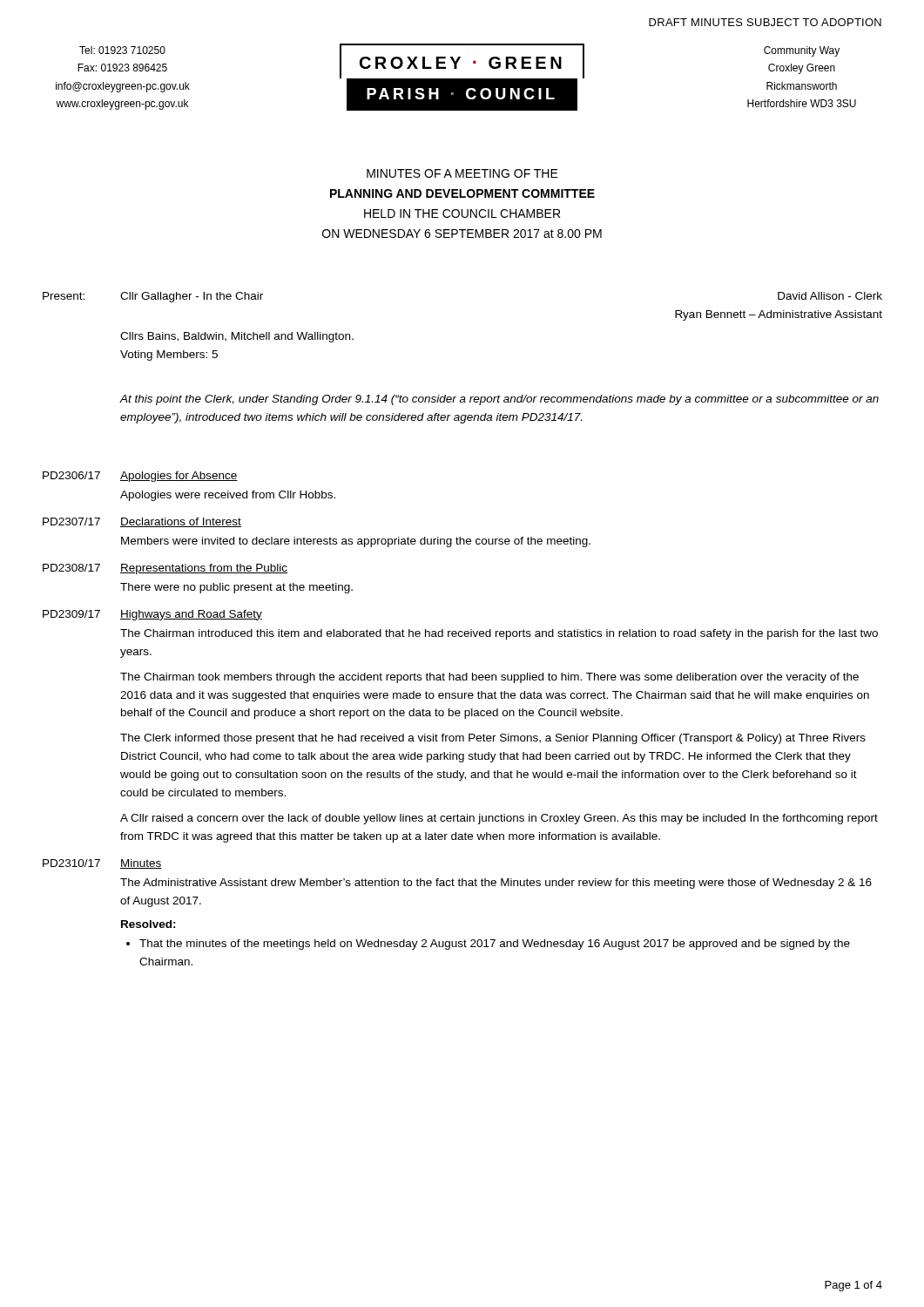
Task: Find the text that says "There were no public present at the meeting."
Action: coord(237,587)
